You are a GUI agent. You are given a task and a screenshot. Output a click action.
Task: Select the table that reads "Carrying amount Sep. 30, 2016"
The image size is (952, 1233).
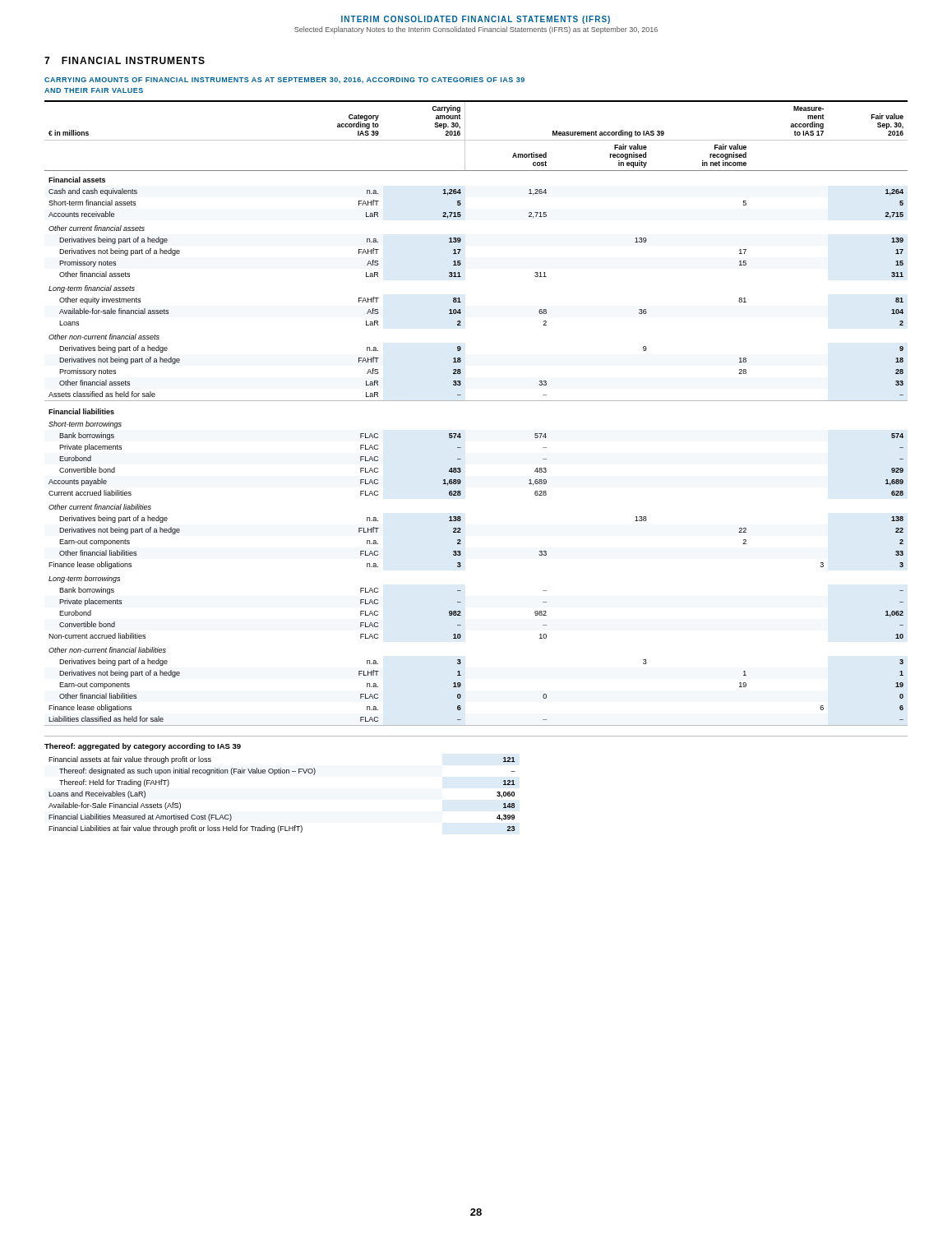click(476, 413)
